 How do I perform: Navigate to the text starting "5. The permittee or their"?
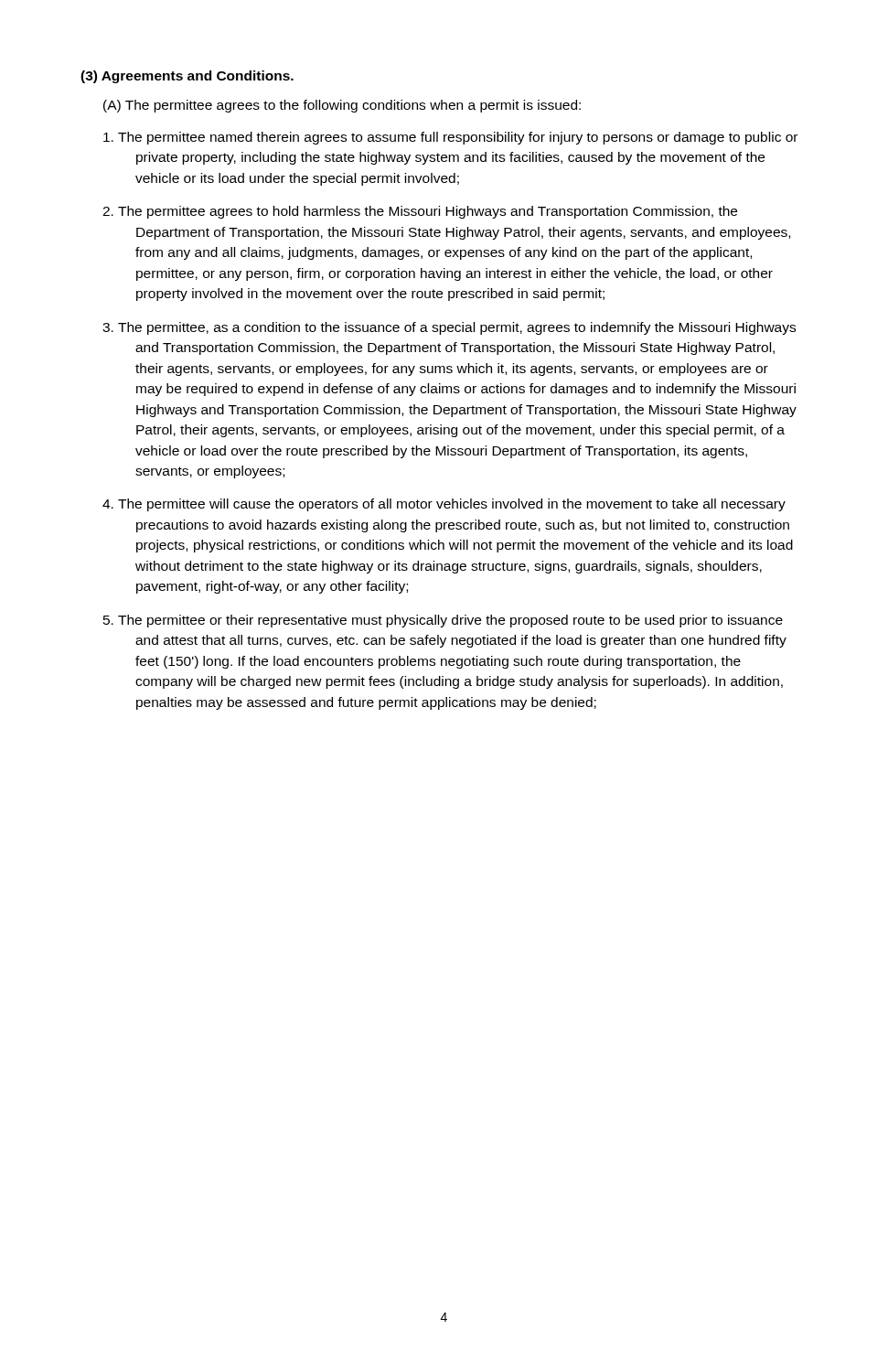tap(461, 661)
